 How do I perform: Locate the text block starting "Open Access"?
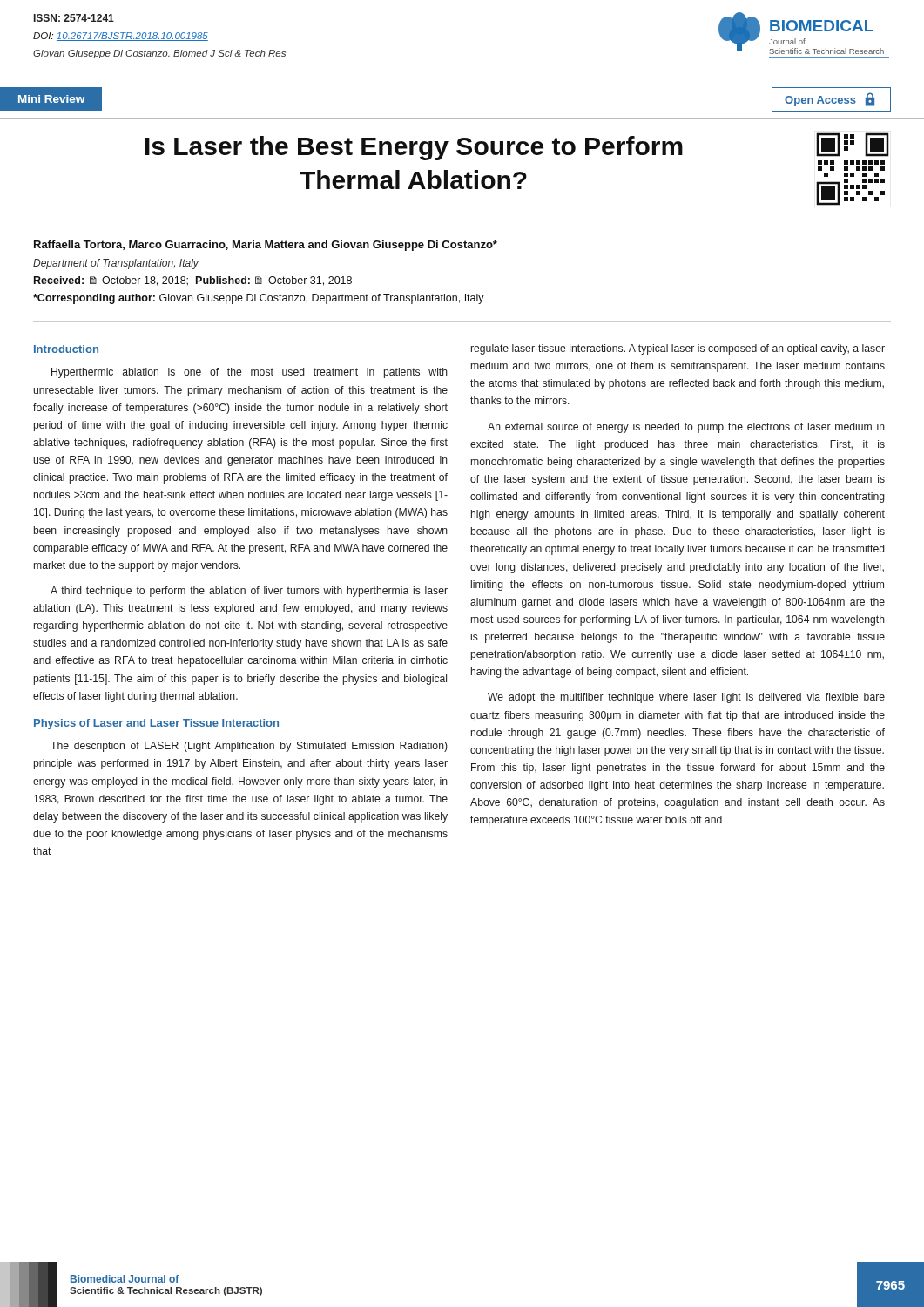tap(831, 99)
